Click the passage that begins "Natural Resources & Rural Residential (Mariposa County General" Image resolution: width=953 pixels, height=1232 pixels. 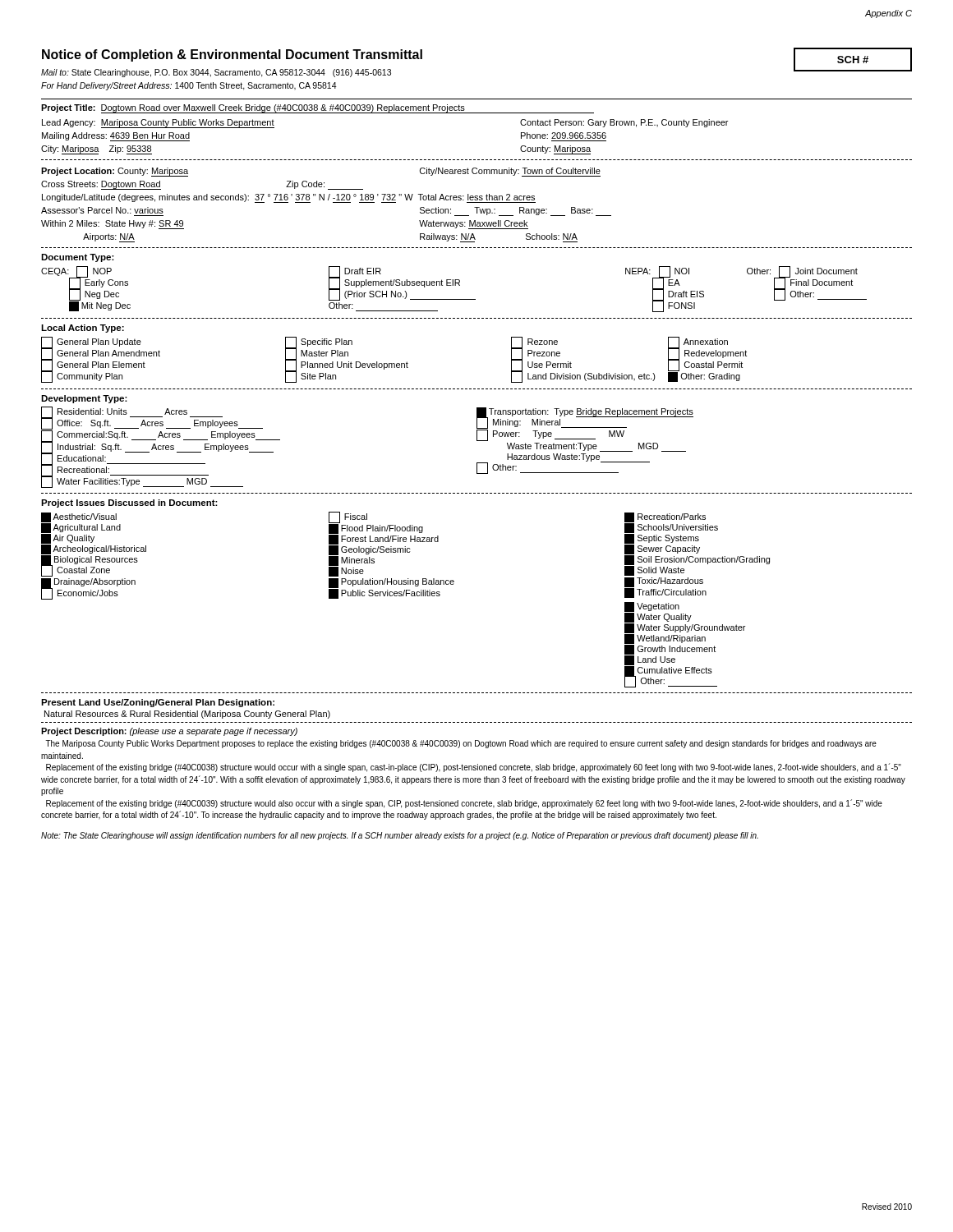(186, 714)
